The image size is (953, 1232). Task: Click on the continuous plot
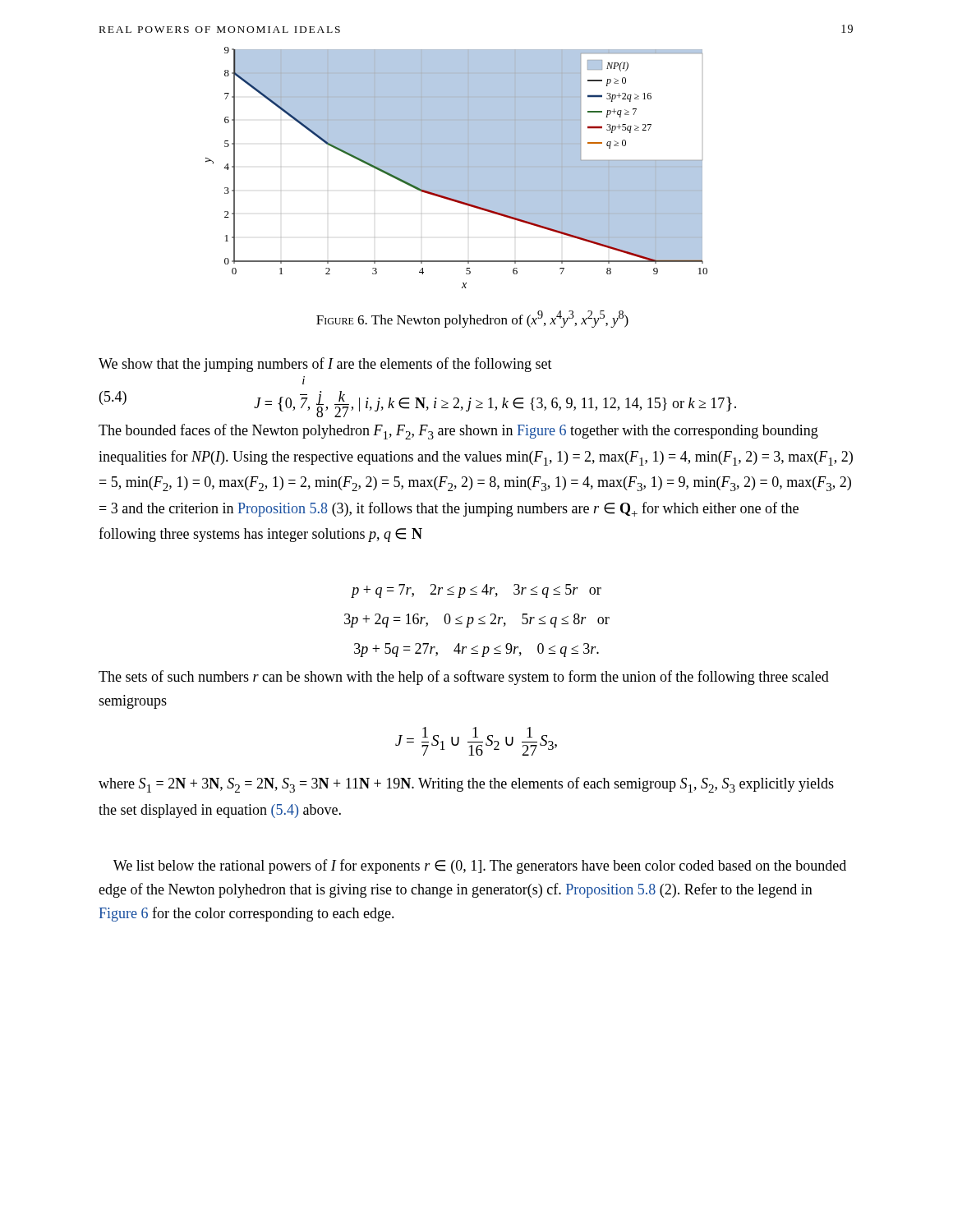472,172
